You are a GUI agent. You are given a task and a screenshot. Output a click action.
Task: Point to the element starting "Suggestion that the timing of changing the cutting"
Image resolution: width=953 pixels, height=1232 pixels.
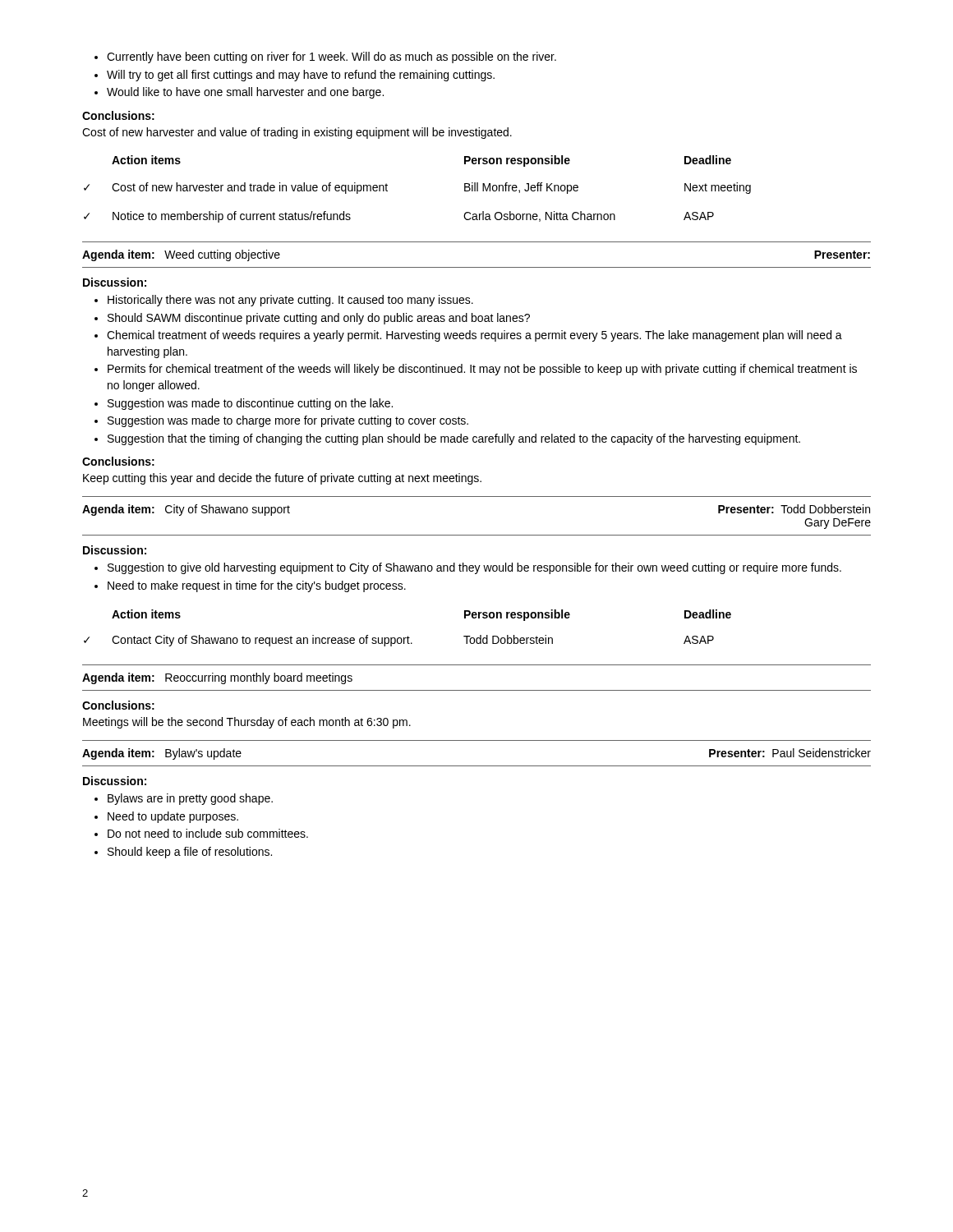tap(476, 439)
